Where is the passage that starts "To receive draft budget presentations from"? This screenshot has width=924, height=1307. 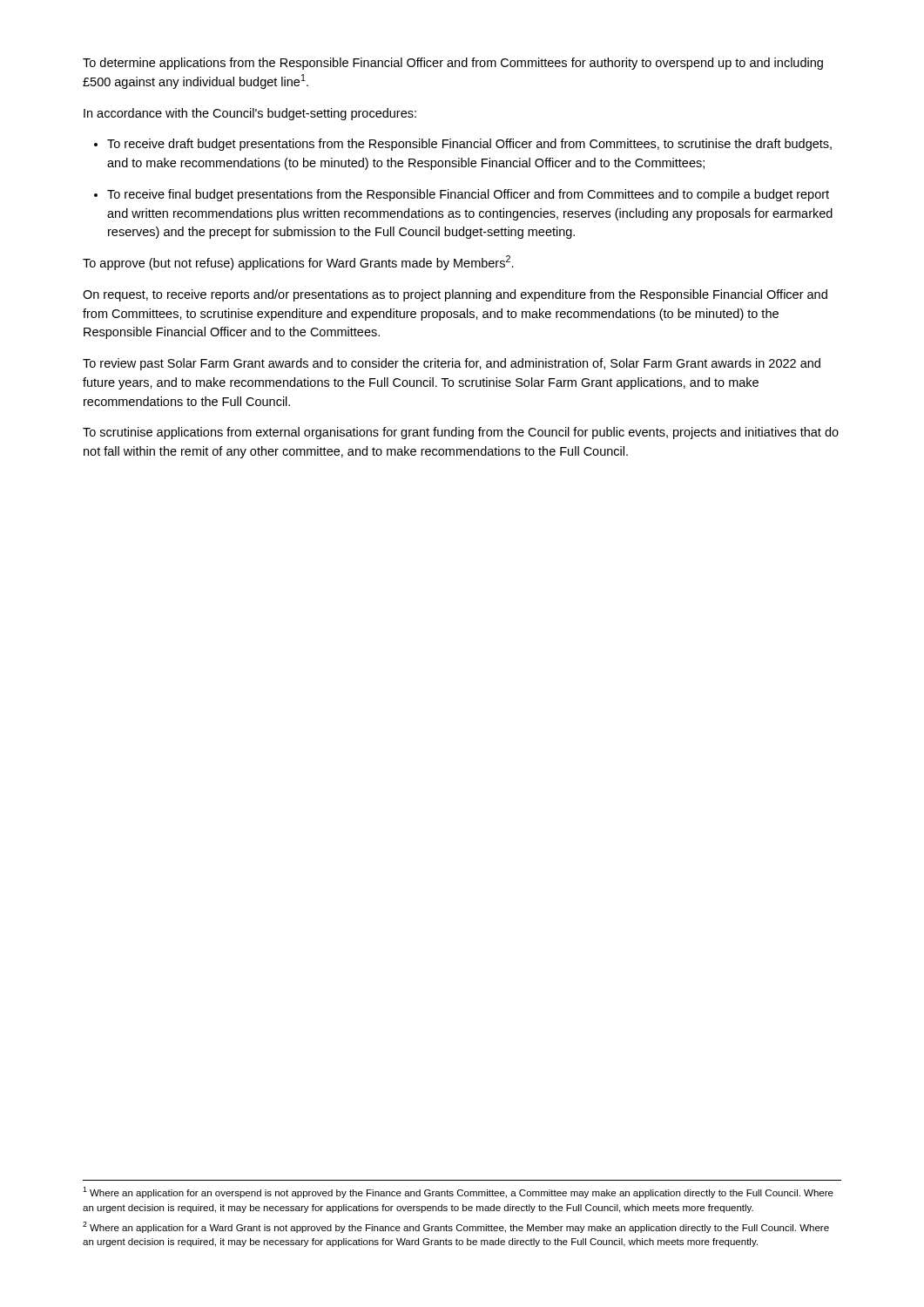pos(470,153)
